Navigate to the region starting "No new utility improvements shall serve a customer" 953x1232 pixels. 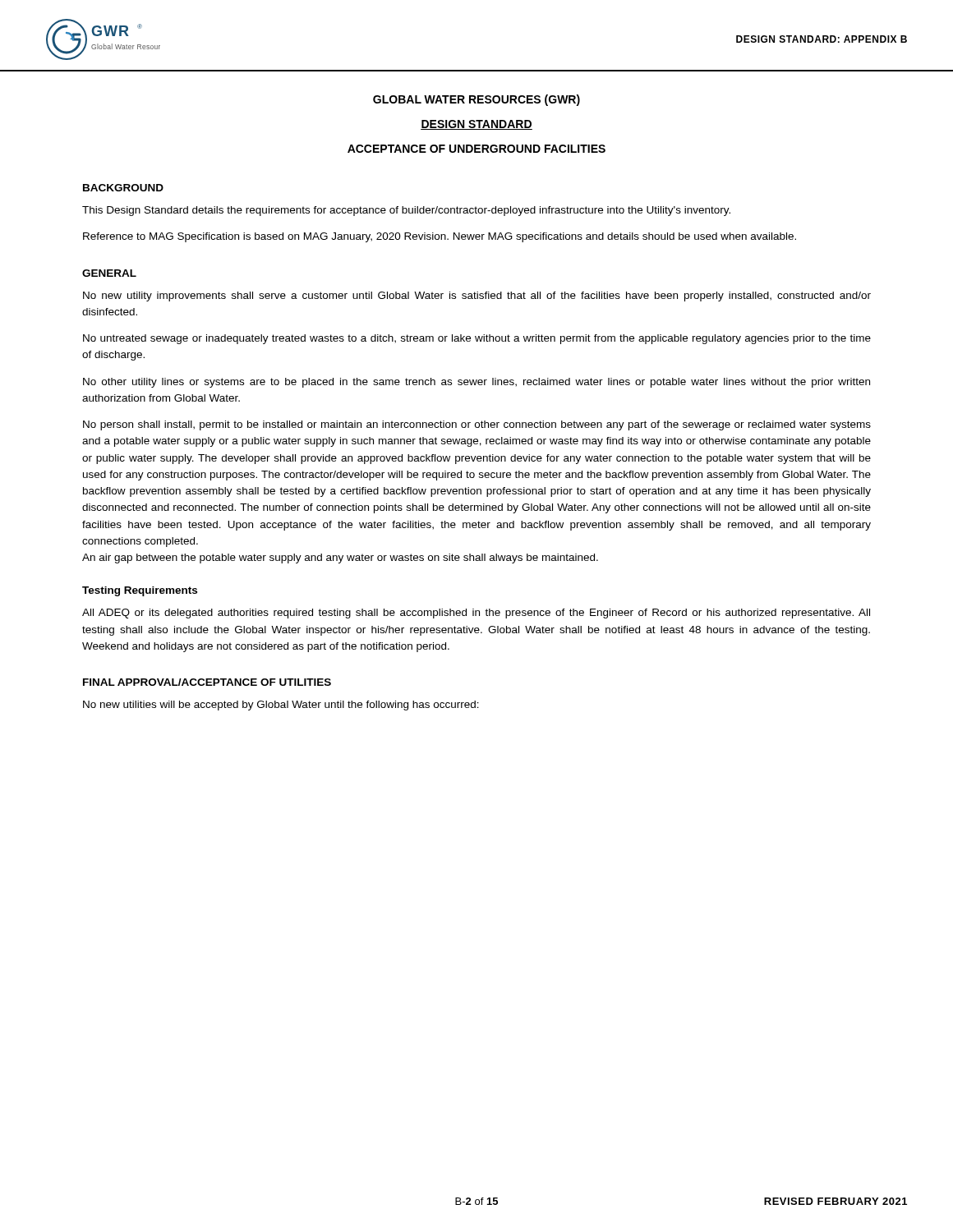476,303
